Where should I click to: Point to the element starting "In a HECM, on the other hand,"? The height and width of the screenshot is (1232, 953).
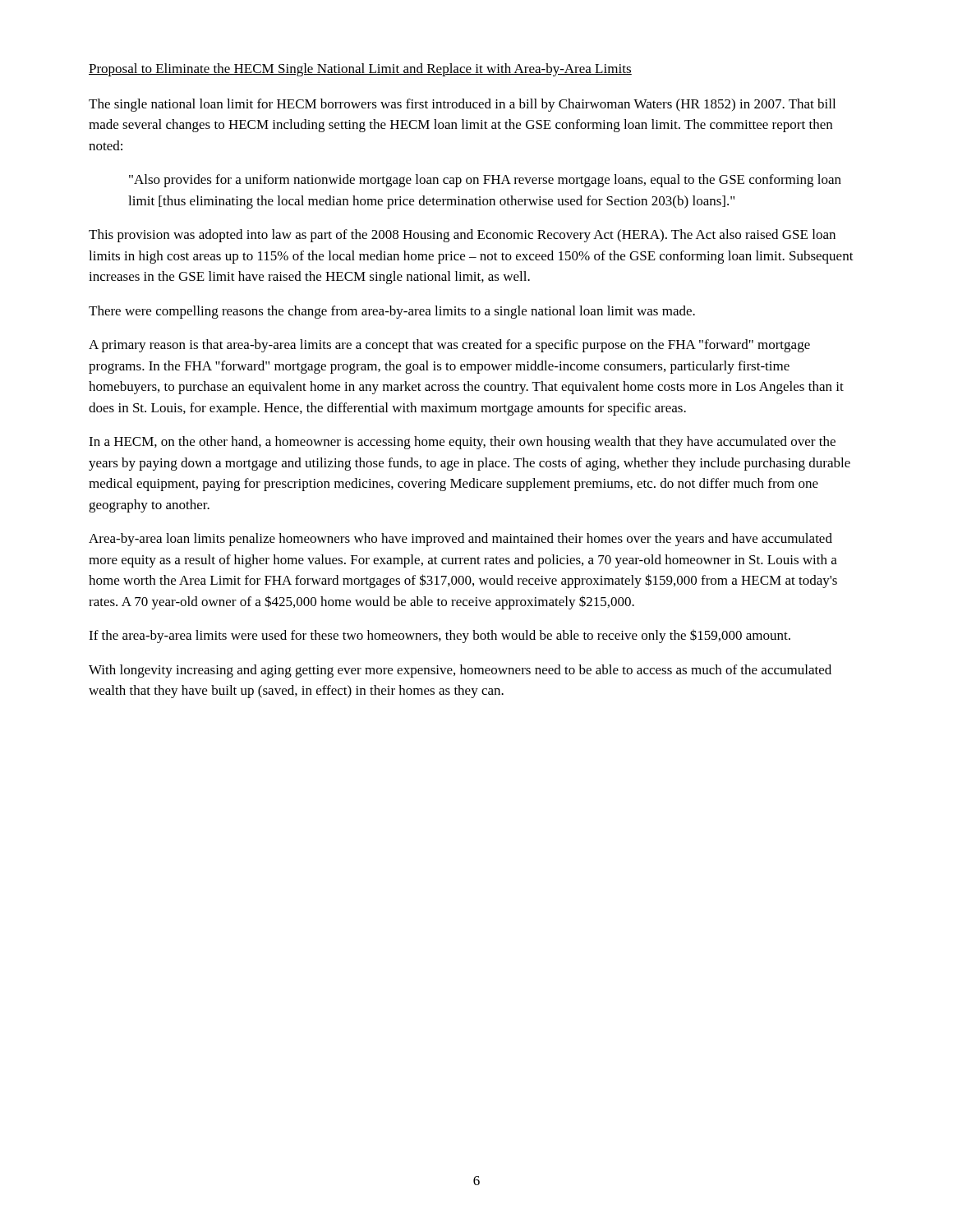click(476, 473)
